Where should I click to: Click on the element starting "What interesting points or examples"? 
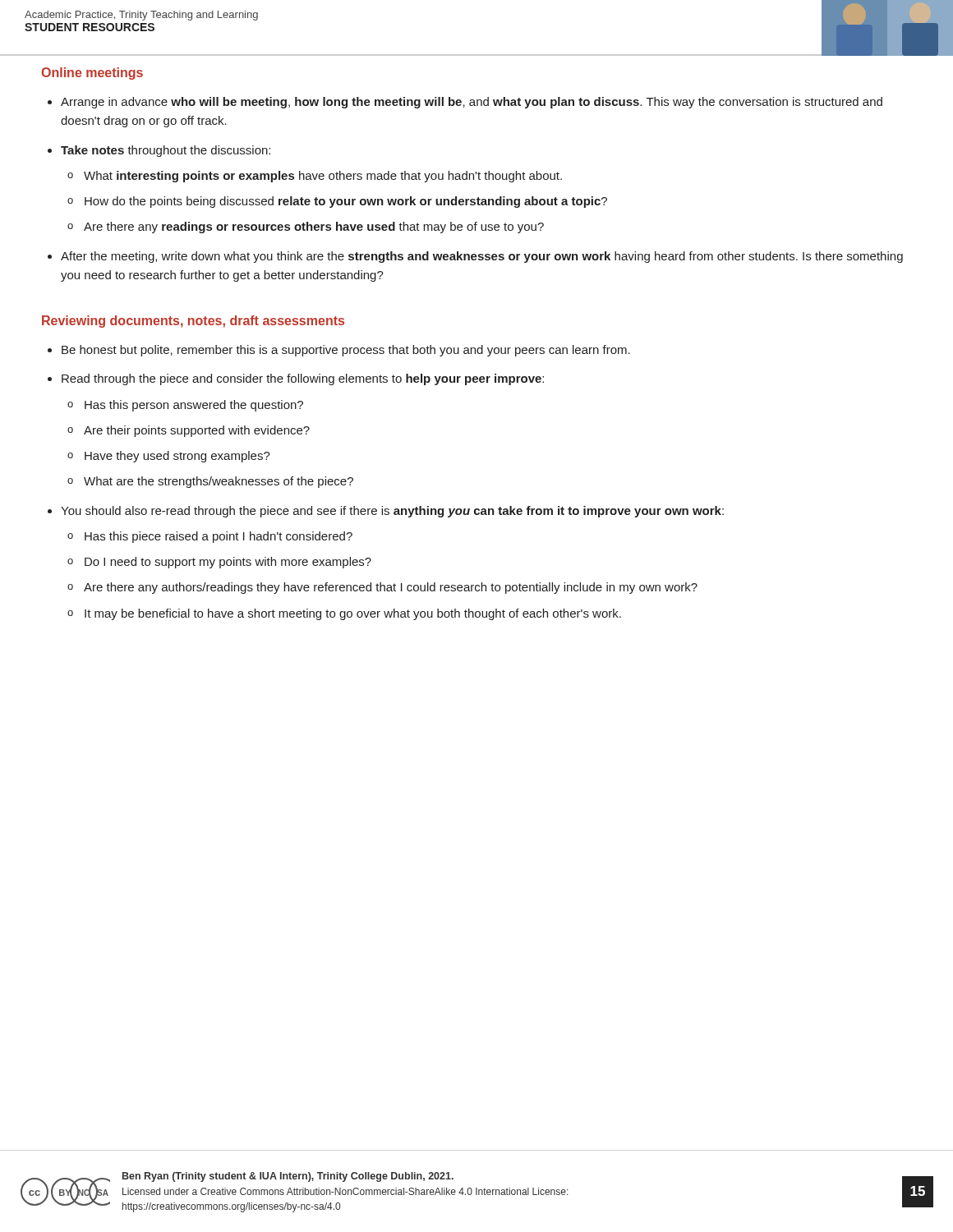(x=323, y=175)
